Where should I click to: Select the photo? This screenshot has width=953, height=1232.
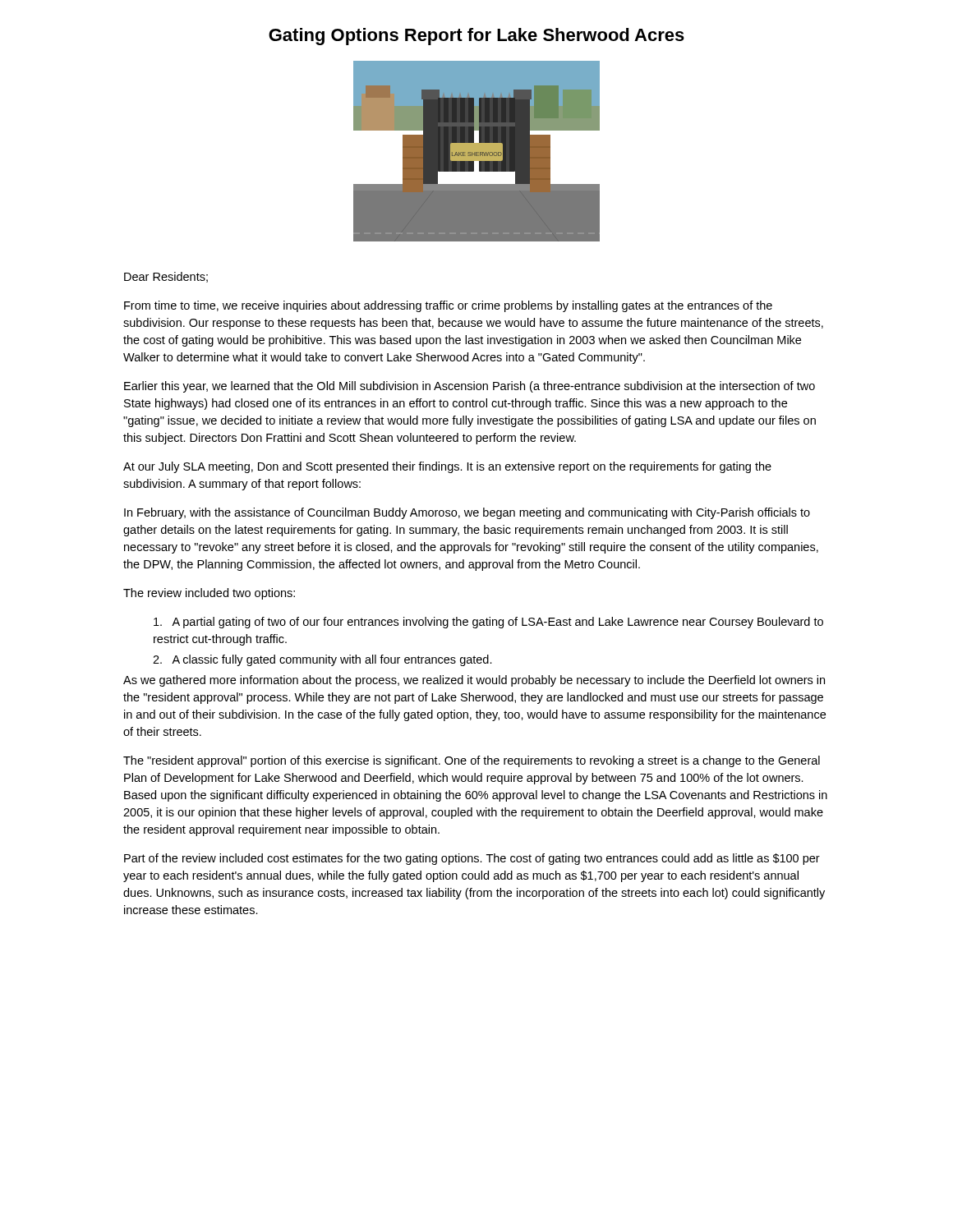[476, 152]
